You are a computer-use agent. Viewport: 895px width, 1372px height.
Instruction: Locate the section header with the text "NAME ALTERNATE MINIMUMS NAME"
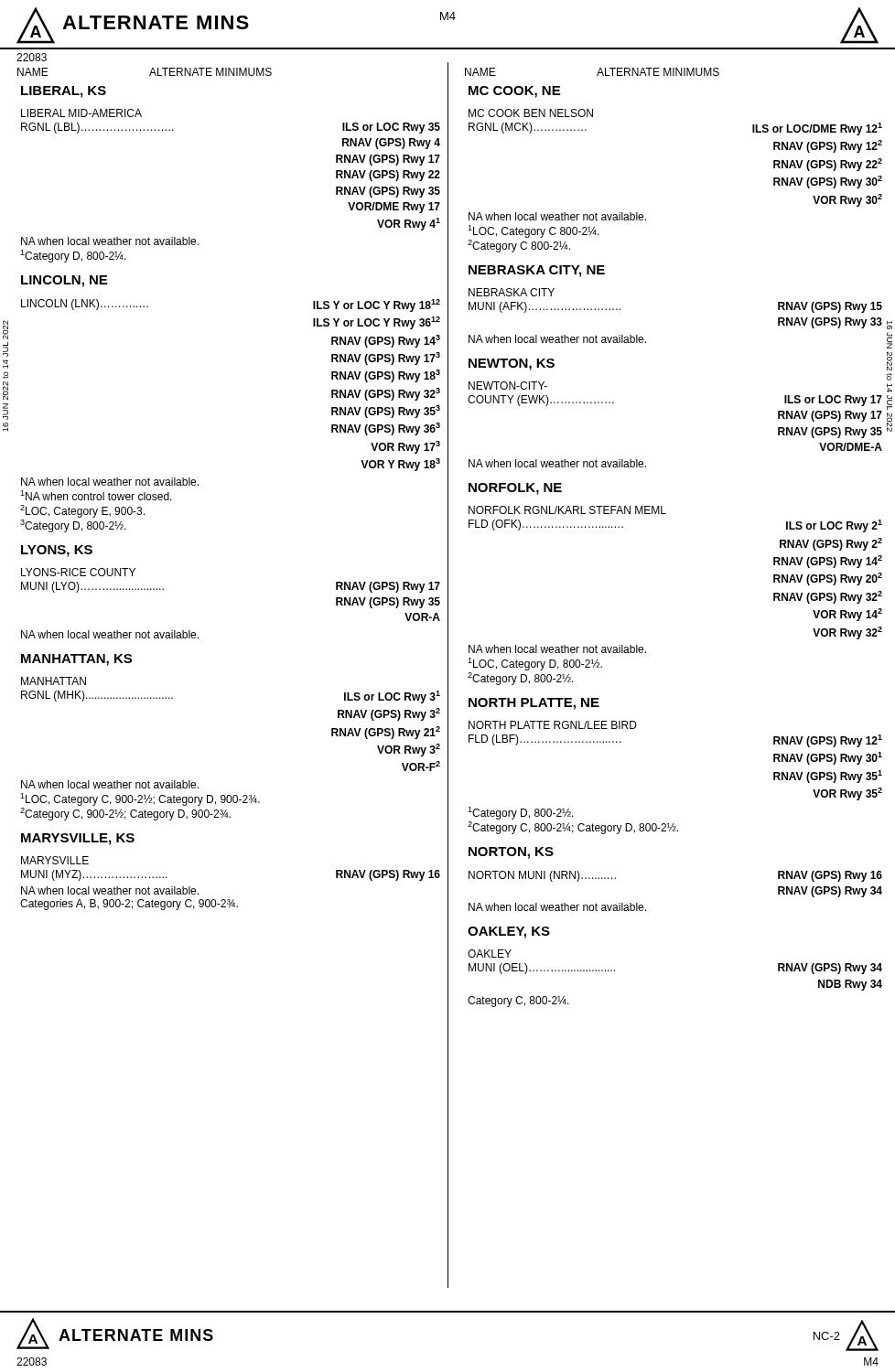tap(448, 72)
